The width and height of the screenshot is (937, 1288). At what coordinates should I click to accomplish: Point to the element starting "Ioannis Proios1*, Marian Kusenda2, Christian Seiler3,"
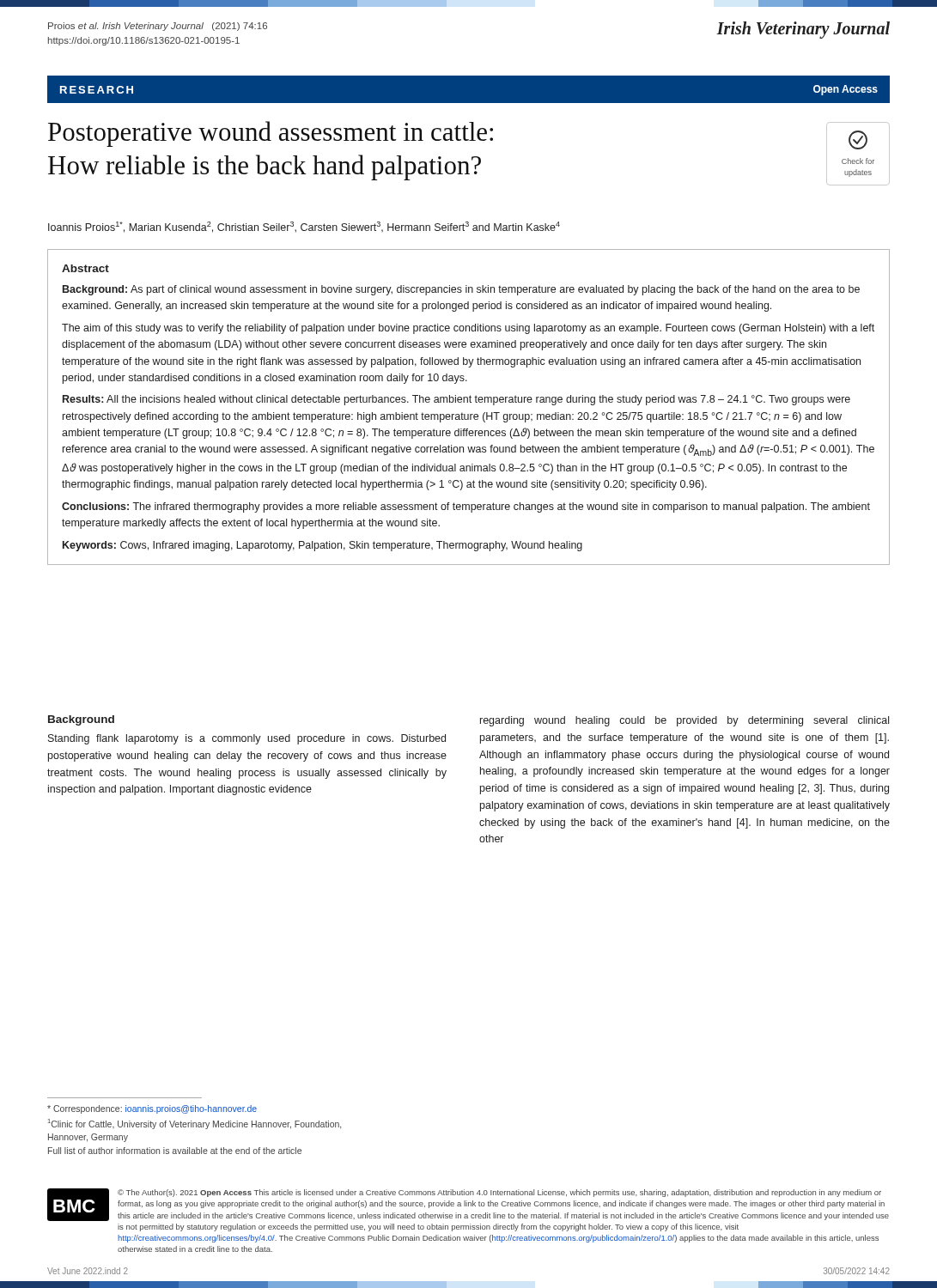304,227
